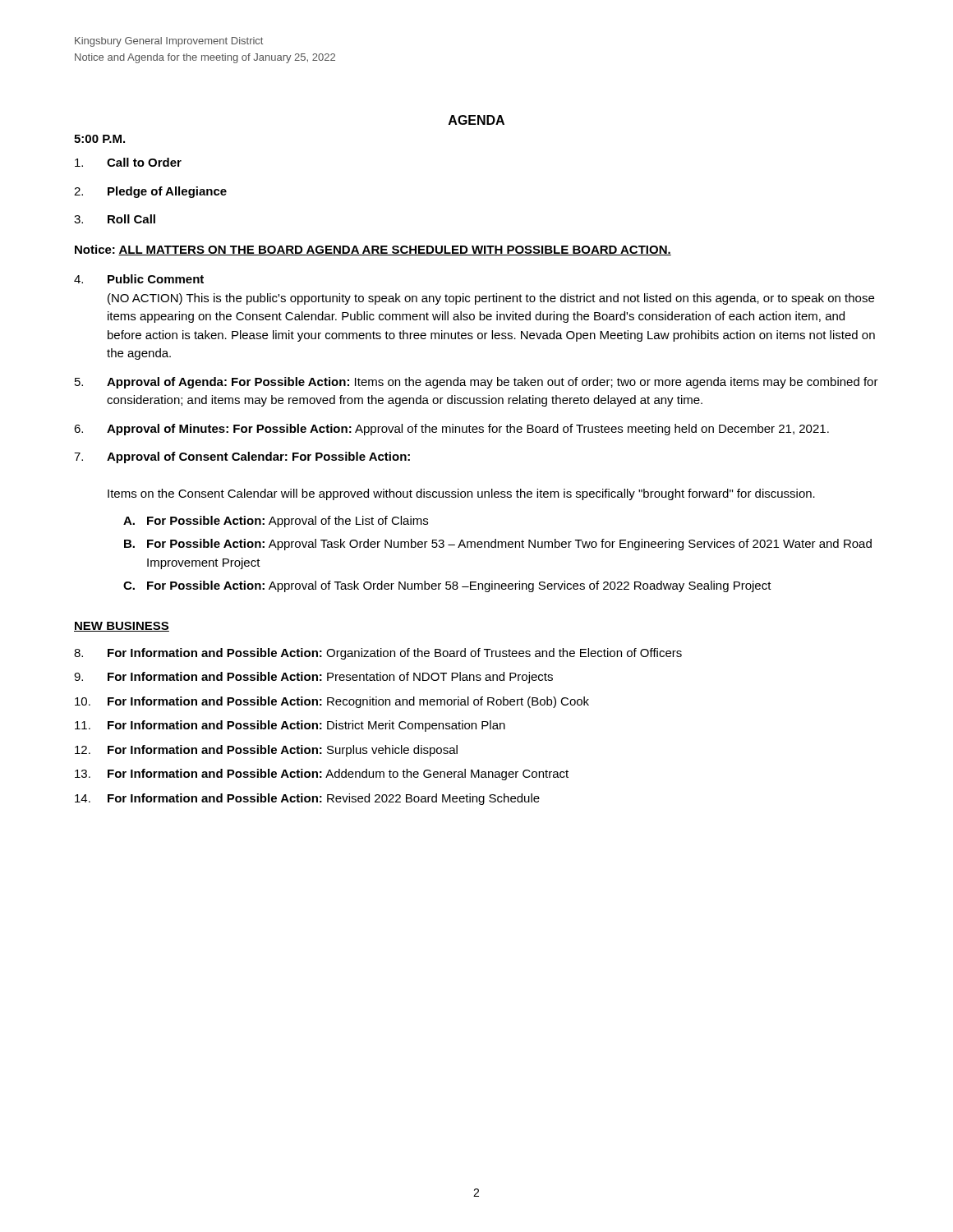The width and height of the screenshot is (953, 1232).
Task: Locate the text "5:00 P.M."
Action: pyautogui.click(x=100, y=138)
